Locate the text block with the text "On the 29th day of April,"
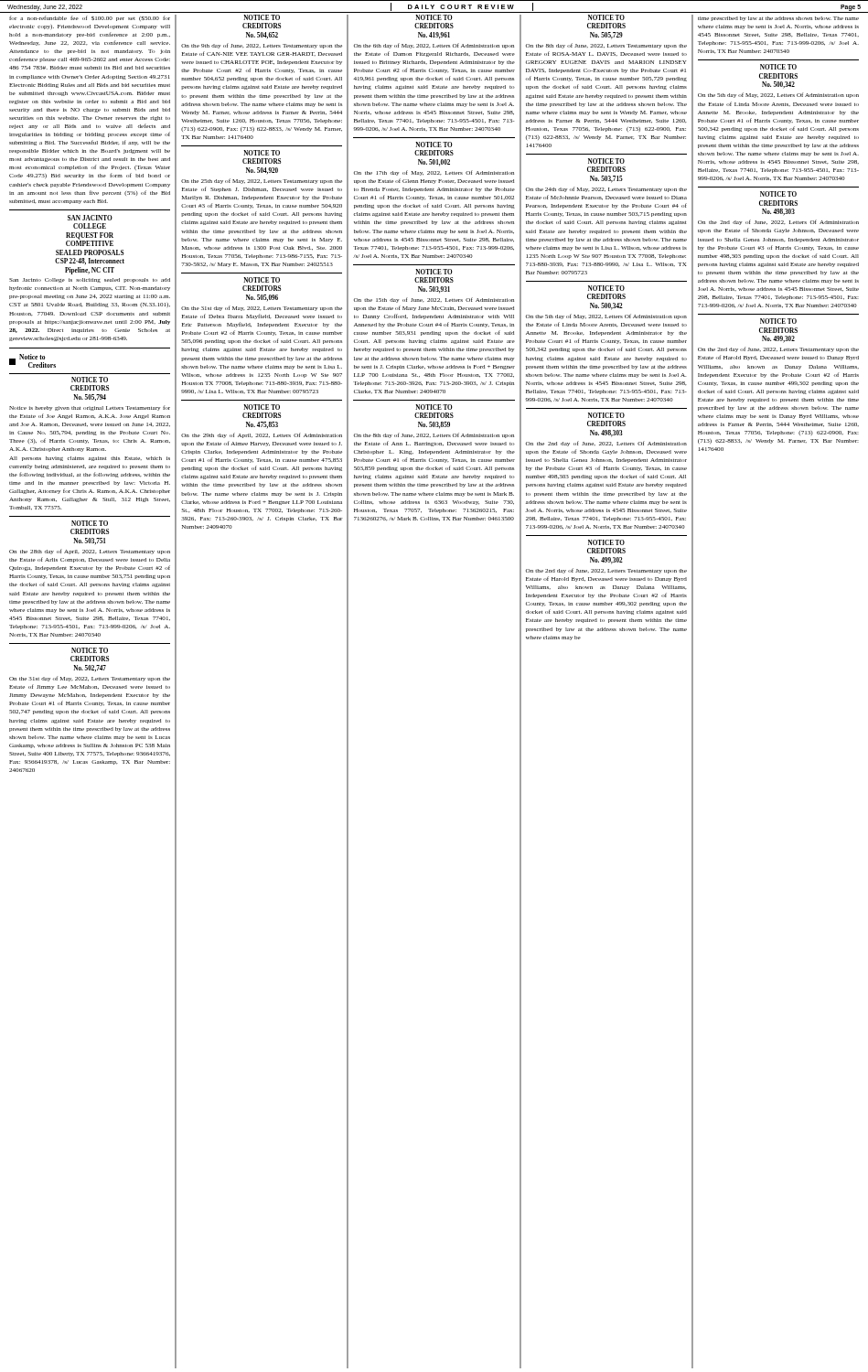 point(262,481)
